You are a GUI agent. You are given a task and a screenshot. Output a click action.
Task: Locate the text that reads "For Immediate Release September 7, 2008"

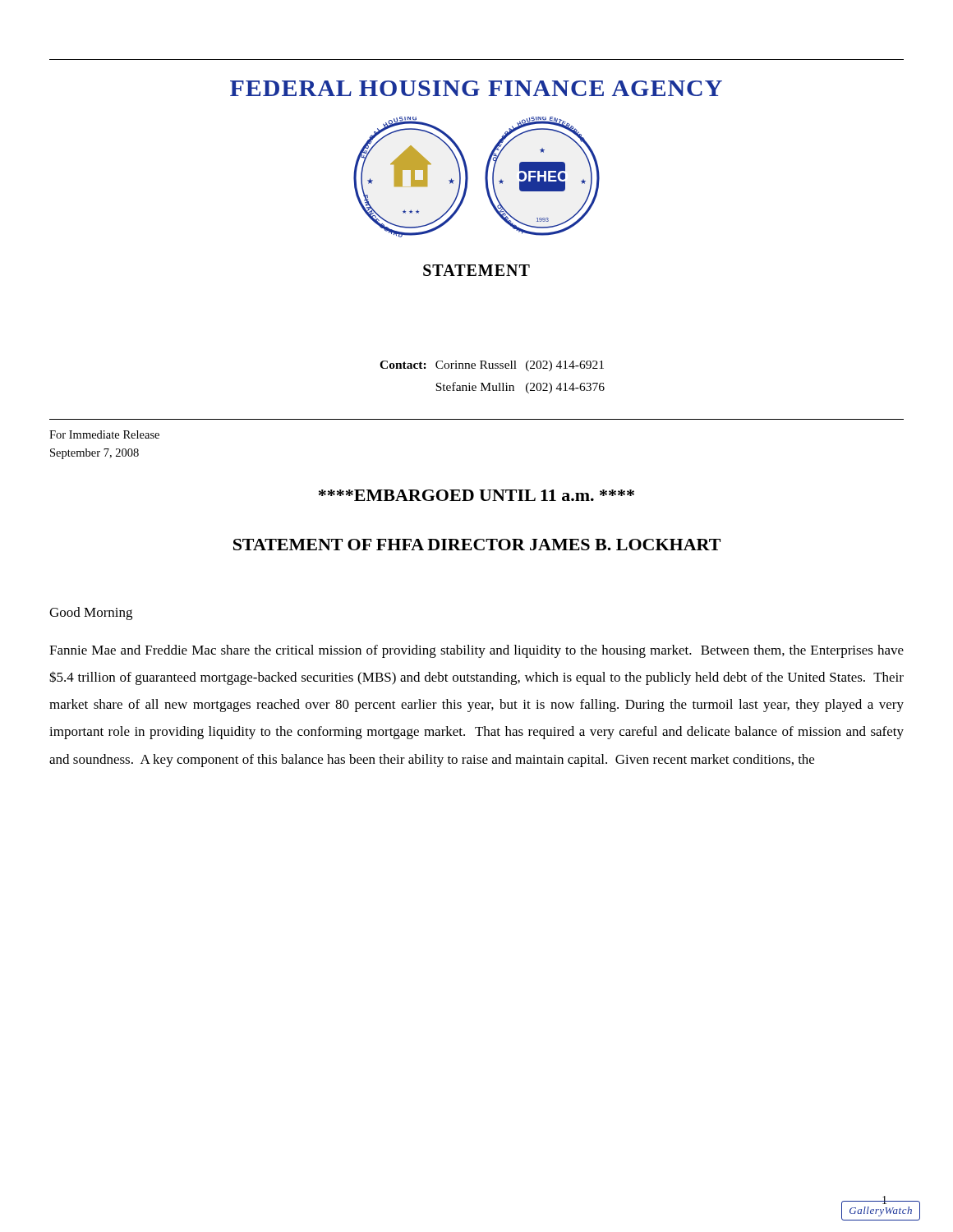point(105,444)
